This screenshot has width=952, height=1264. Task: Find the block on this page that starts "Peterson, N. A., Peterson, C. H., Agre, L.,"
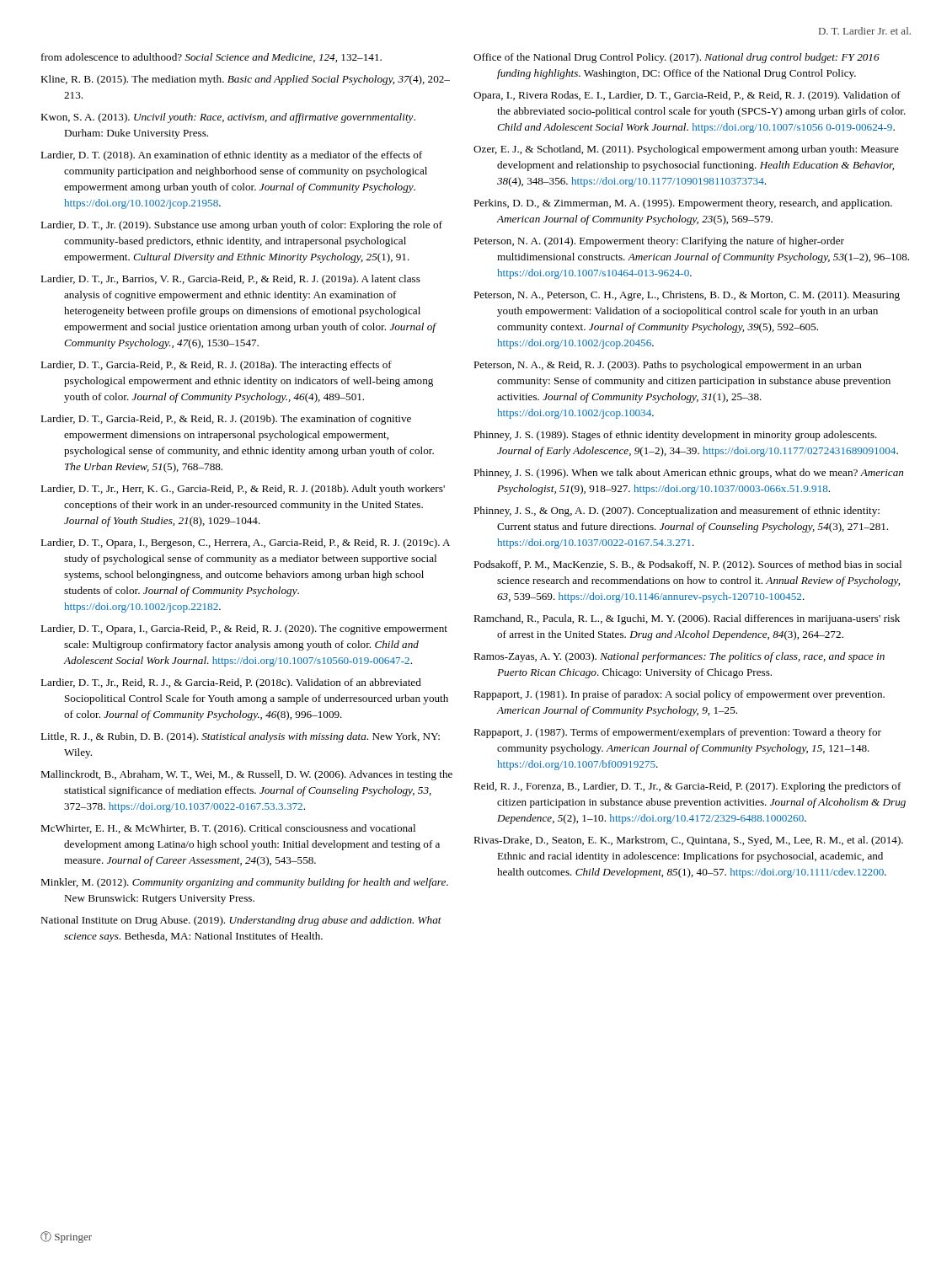click(x=687, y=319)
